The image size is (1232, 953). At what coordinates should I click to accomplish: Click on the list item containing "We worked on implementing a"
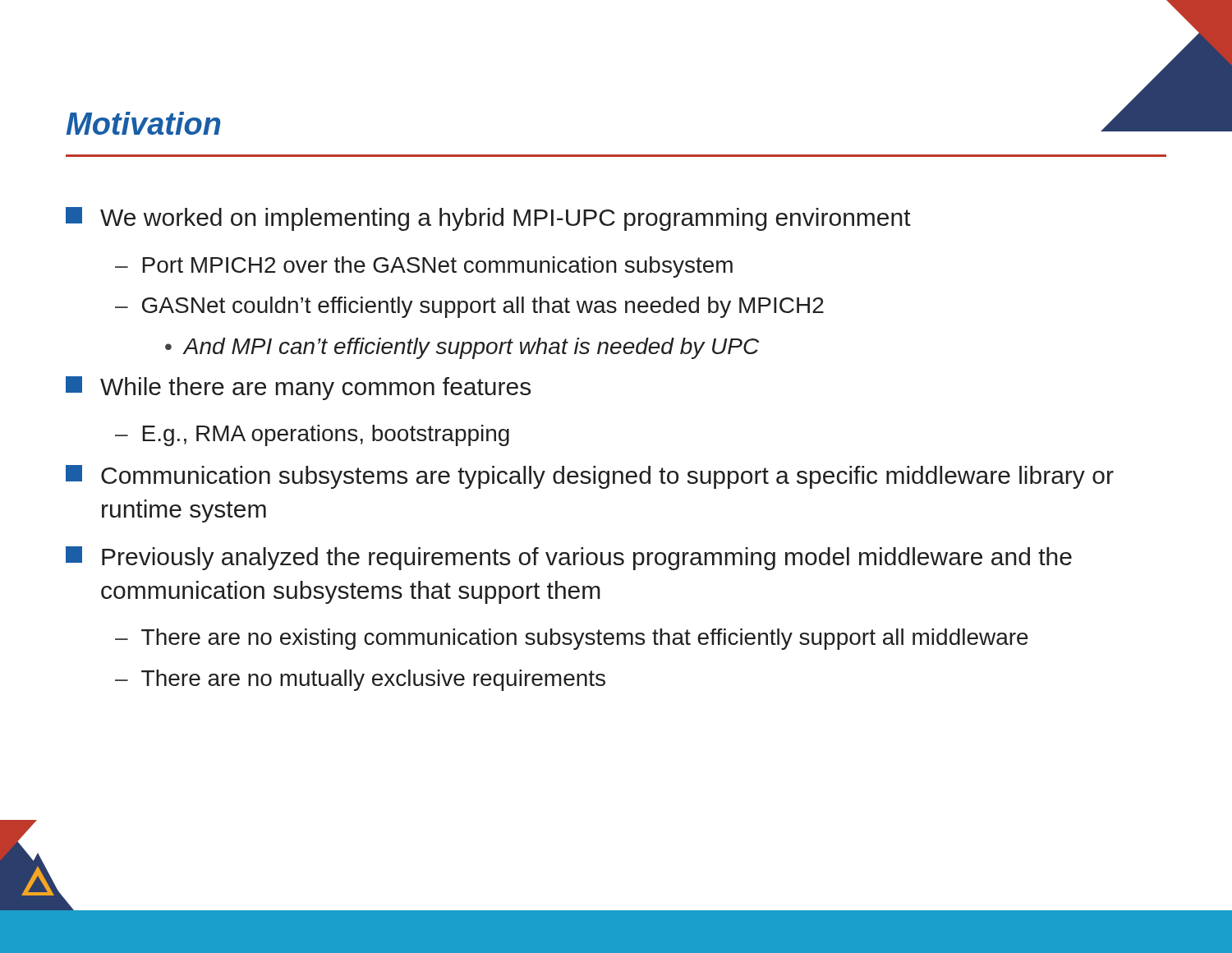[x=488, y=218]
